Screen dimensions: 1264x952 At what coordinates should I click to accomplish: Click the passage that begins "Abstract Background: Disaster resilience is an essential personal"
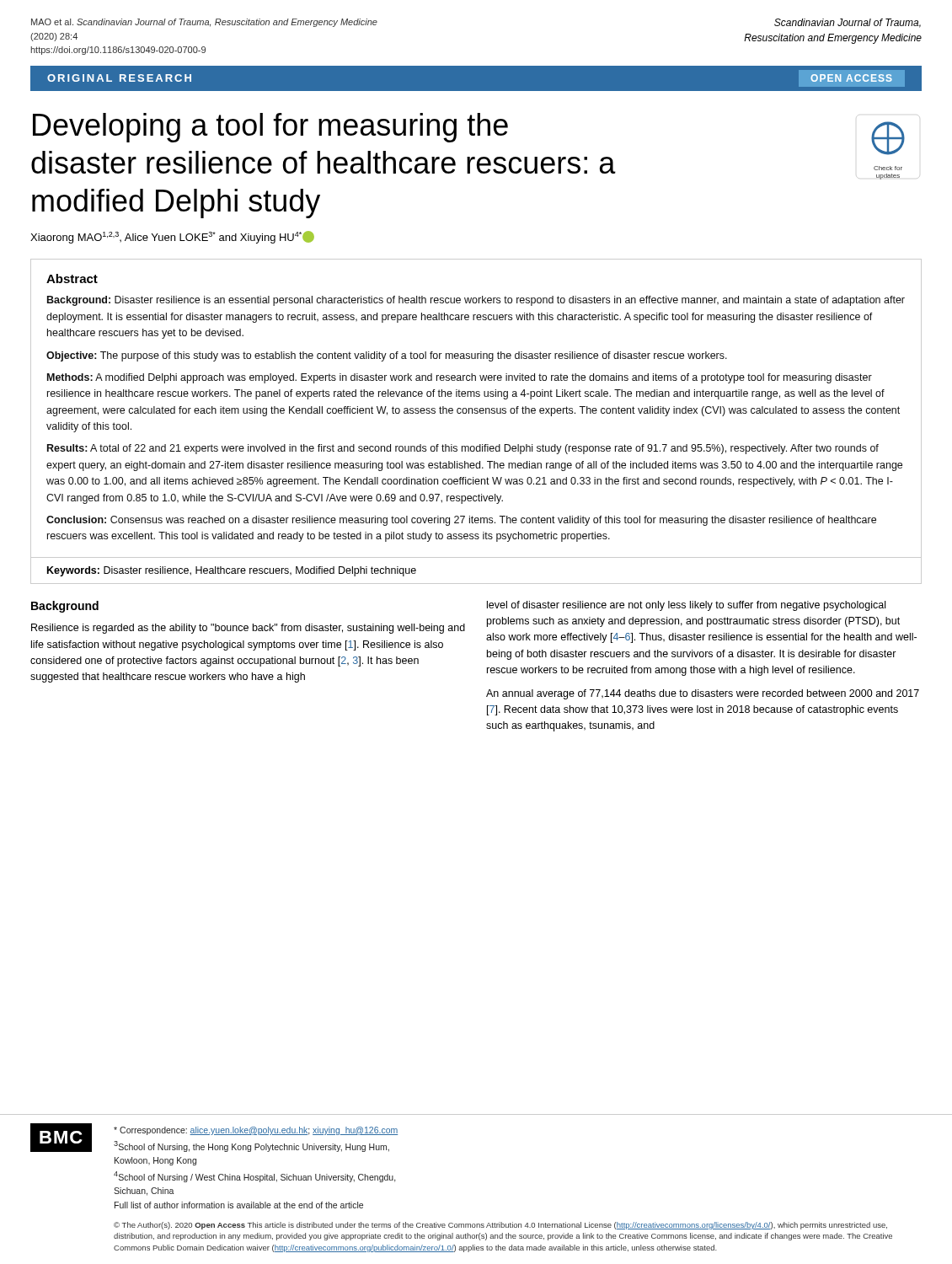(x=476, y=408)
